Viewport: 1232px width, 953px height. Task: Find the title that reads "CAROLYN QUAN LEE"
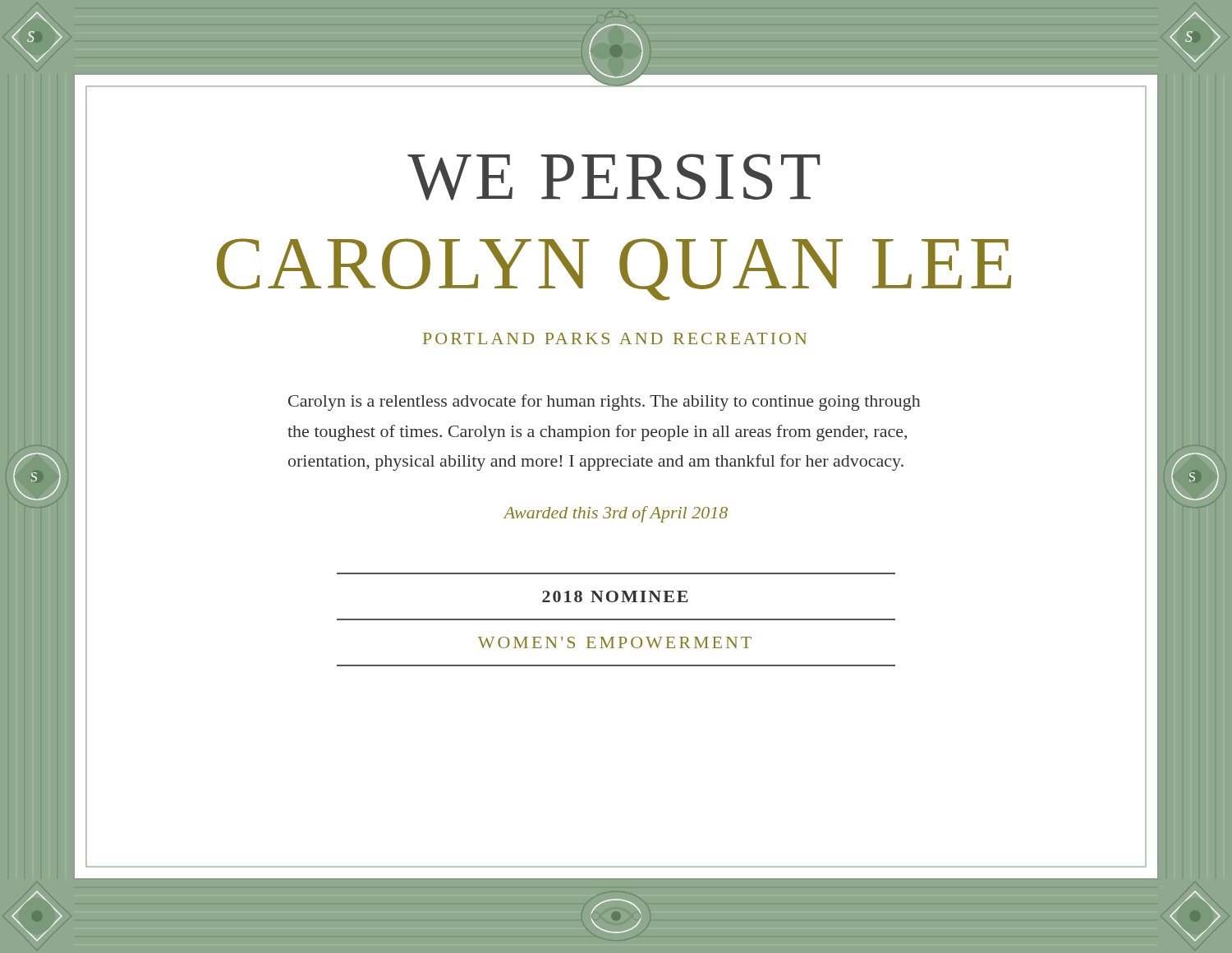pos(616,263)
